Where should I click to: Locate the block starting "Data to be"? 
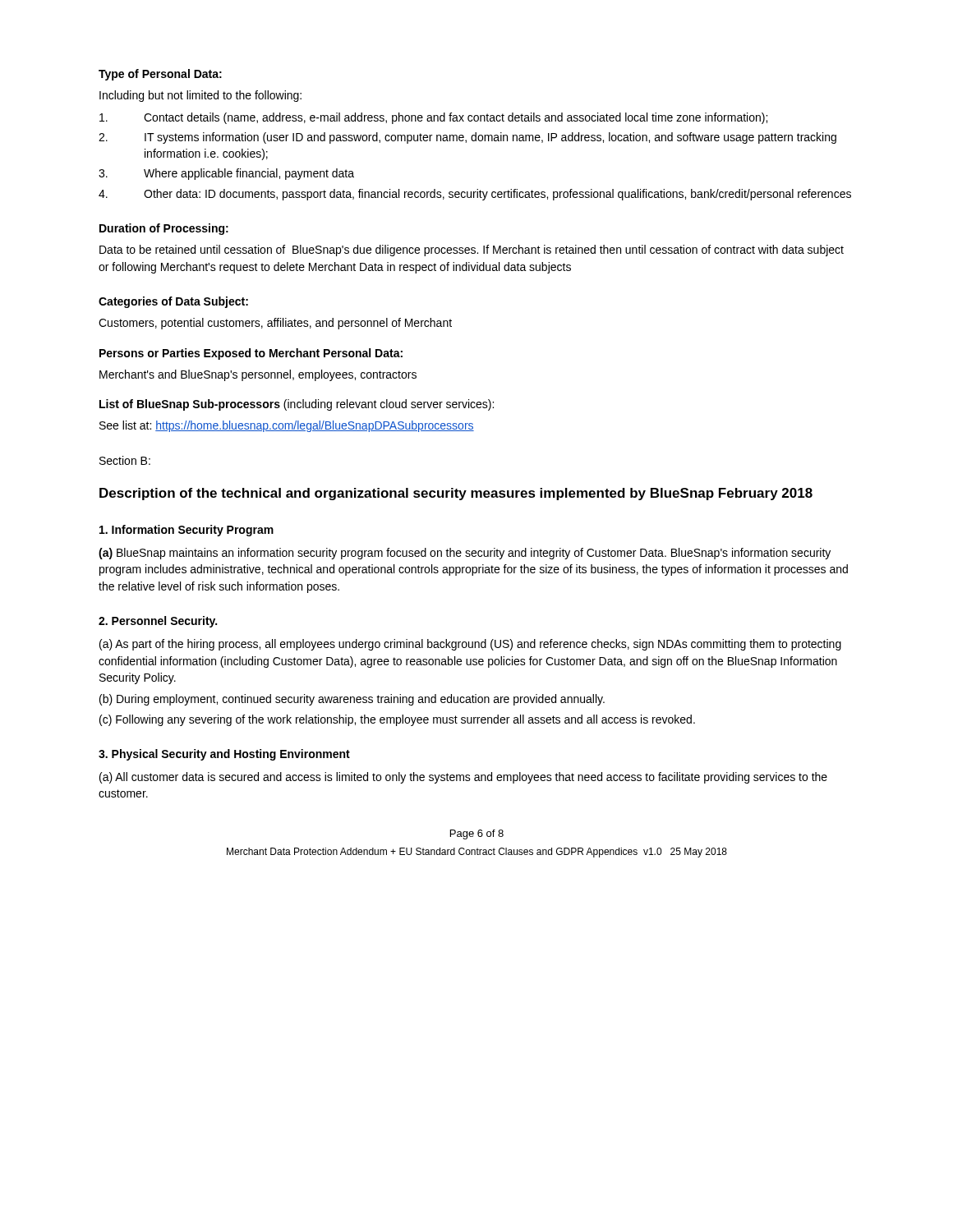click(x=476, y=258)
